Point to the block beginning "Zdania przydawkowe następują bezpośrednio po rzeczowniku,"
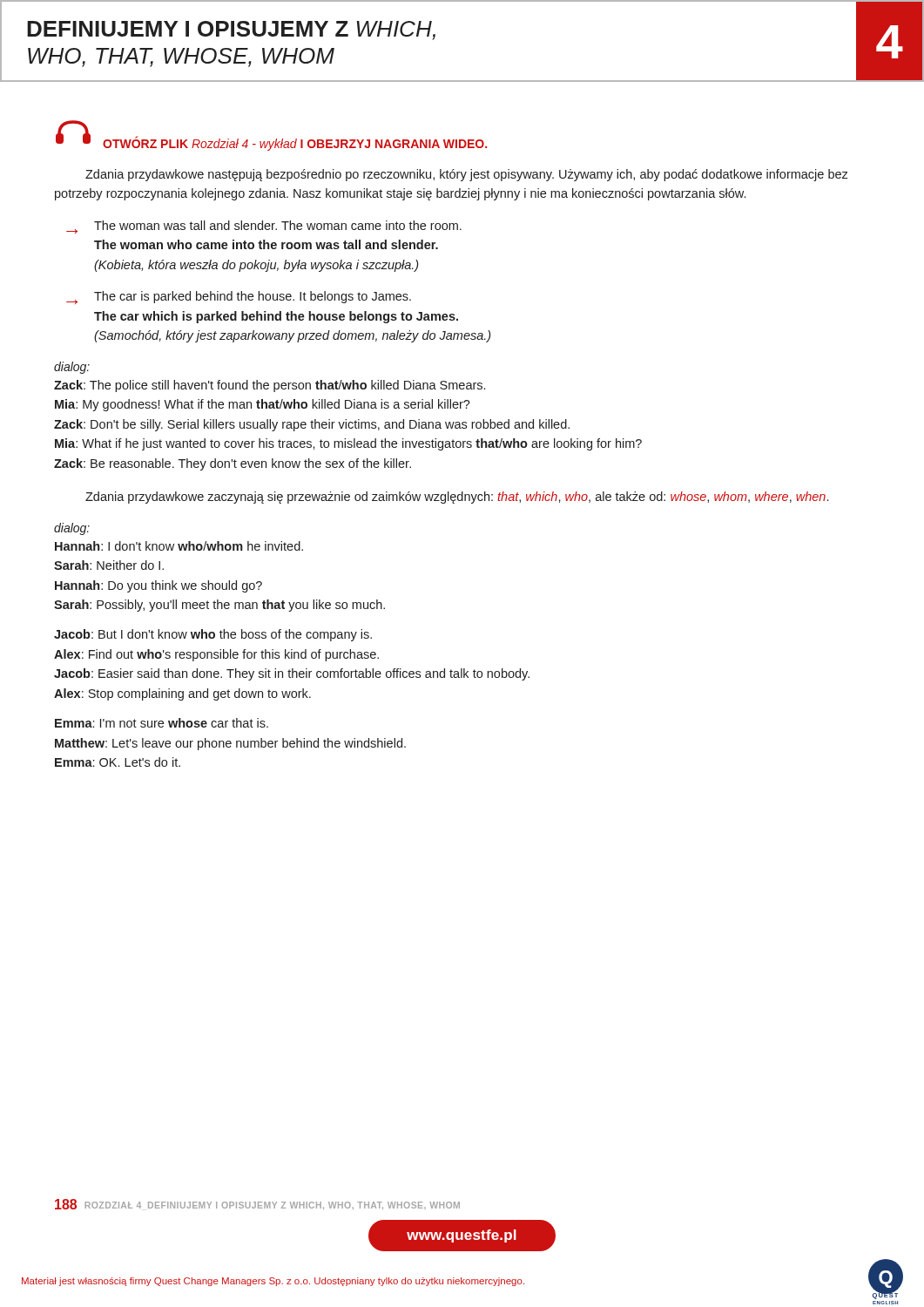The image size is (924, 1307). [x=451, y=184]
